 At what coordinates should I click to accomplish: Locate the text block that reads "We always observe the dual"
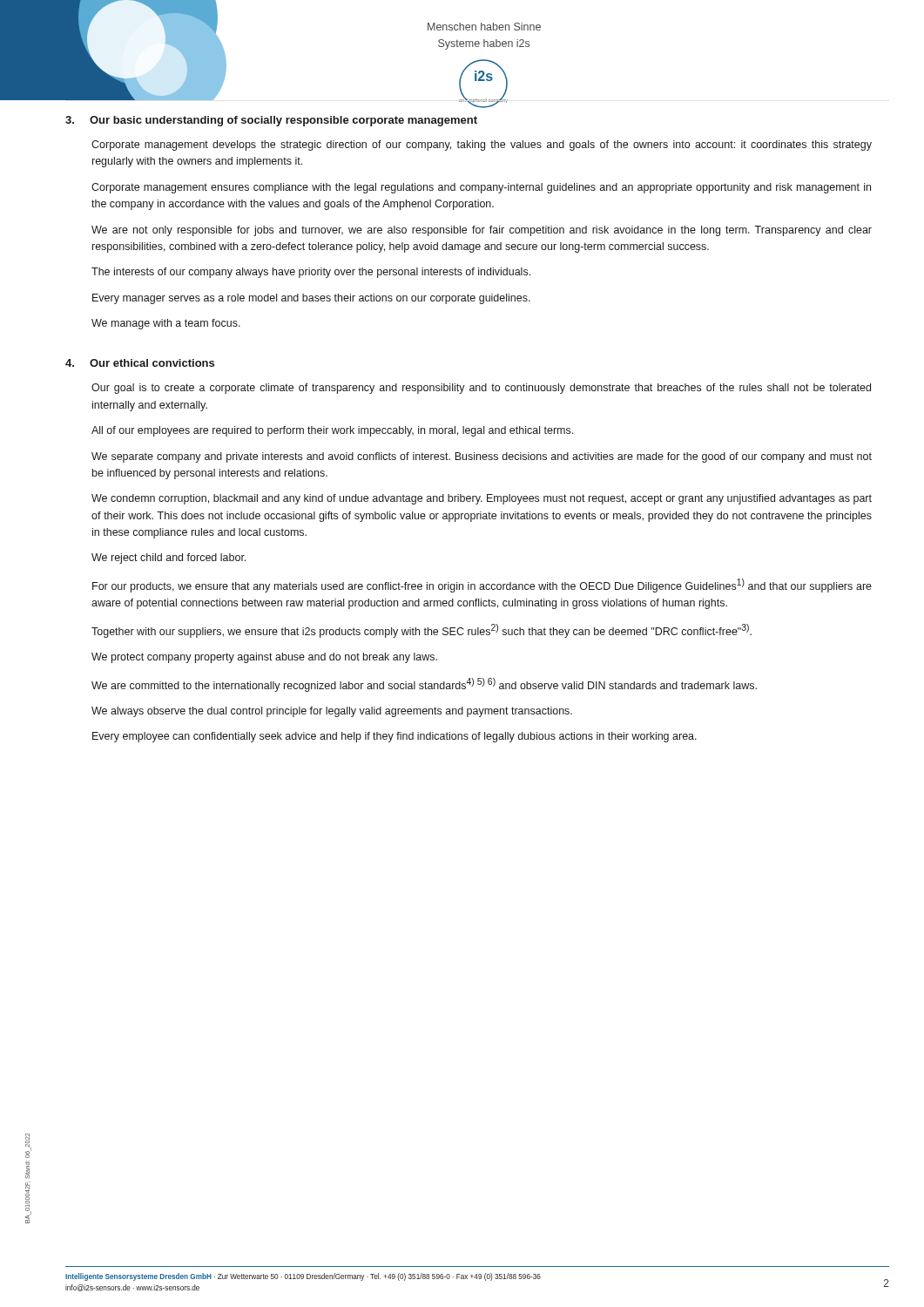332,711
